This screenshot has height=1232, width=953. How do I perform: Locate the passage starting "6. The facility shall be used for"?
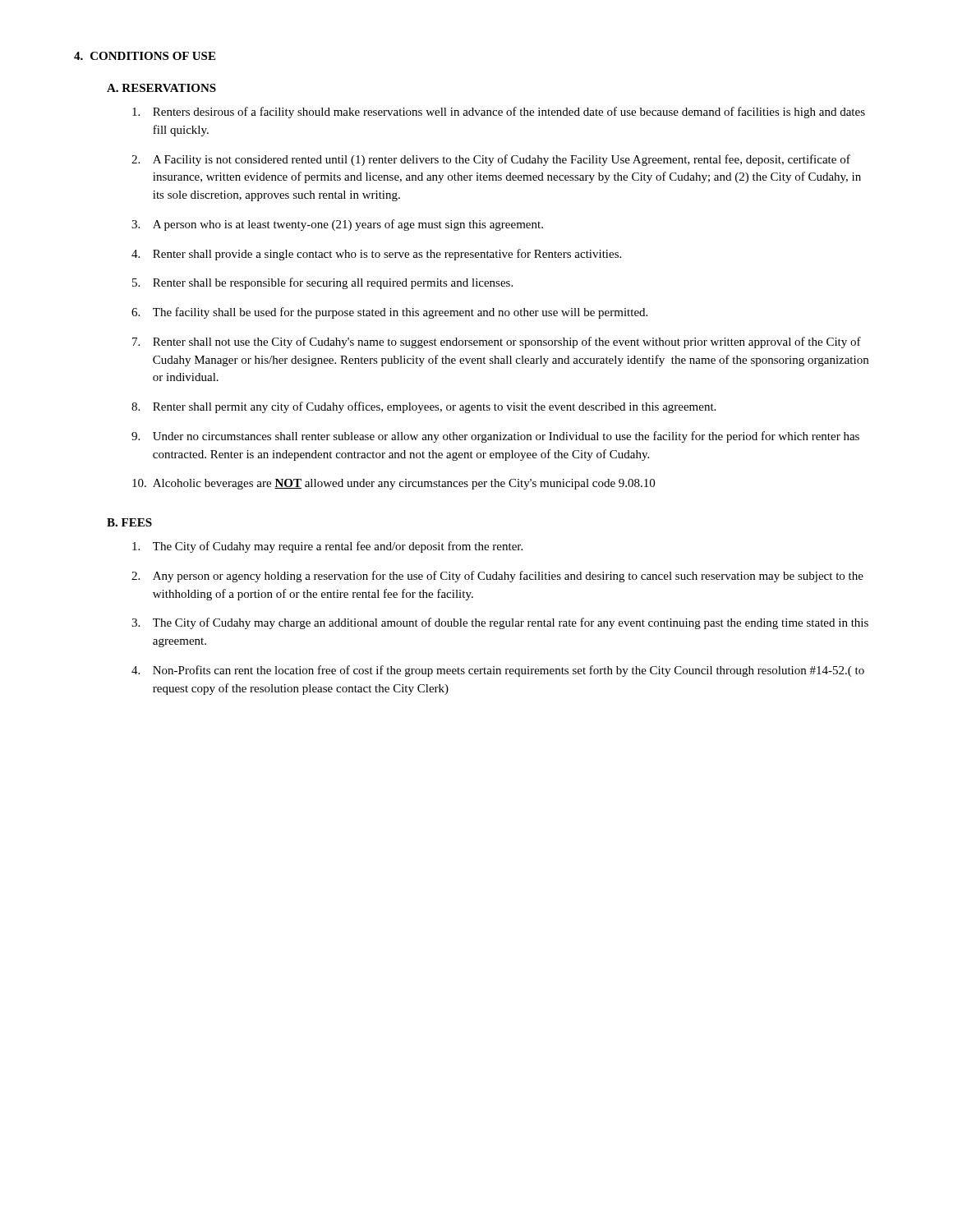(x=504, y=313)
